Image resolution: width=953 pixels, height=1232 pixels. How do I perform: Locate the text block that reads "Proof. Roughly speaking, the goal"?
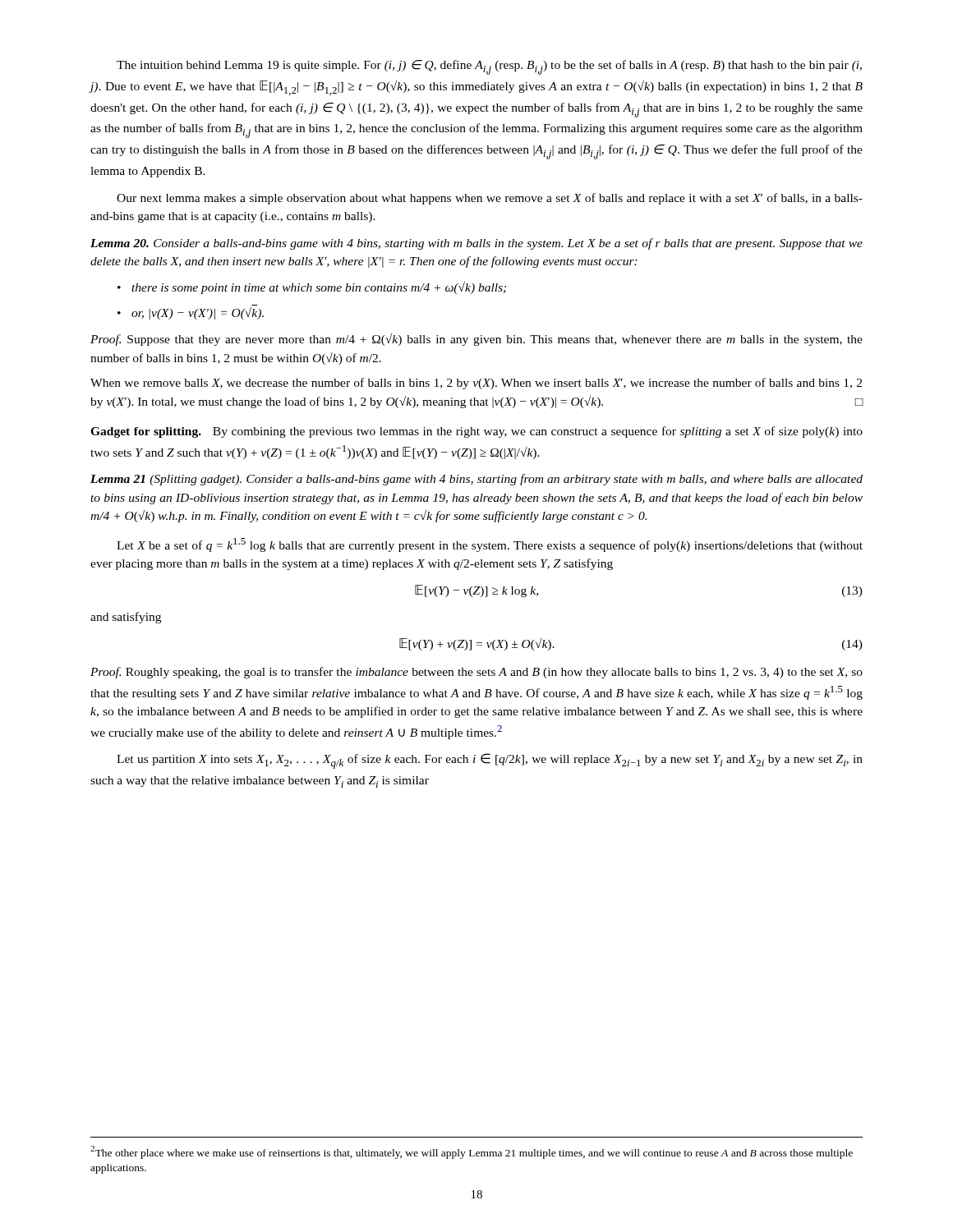coord(476,702)
